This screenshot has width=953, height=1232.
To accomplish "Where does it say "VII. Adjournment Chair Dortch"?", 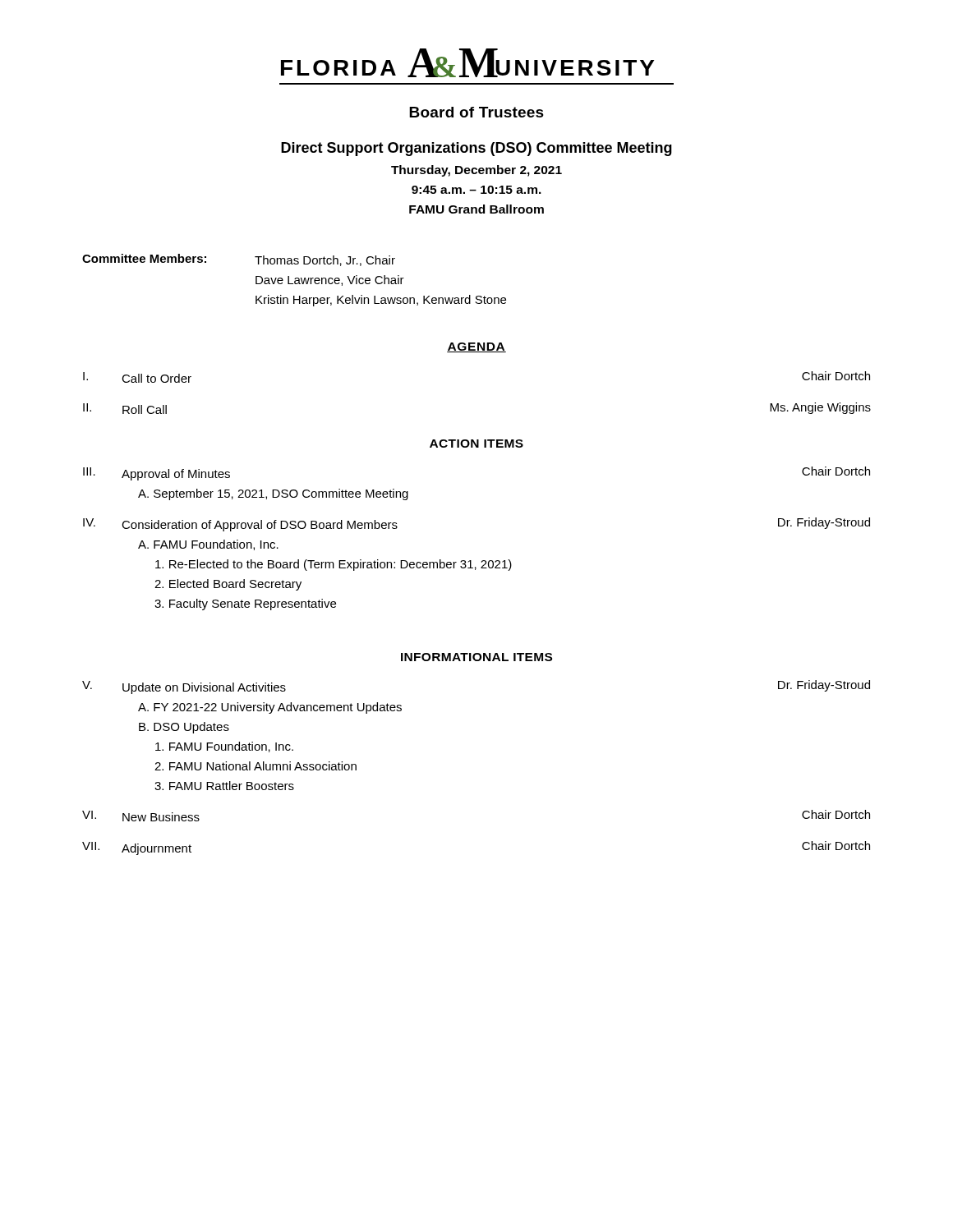I will coord(155,848).
